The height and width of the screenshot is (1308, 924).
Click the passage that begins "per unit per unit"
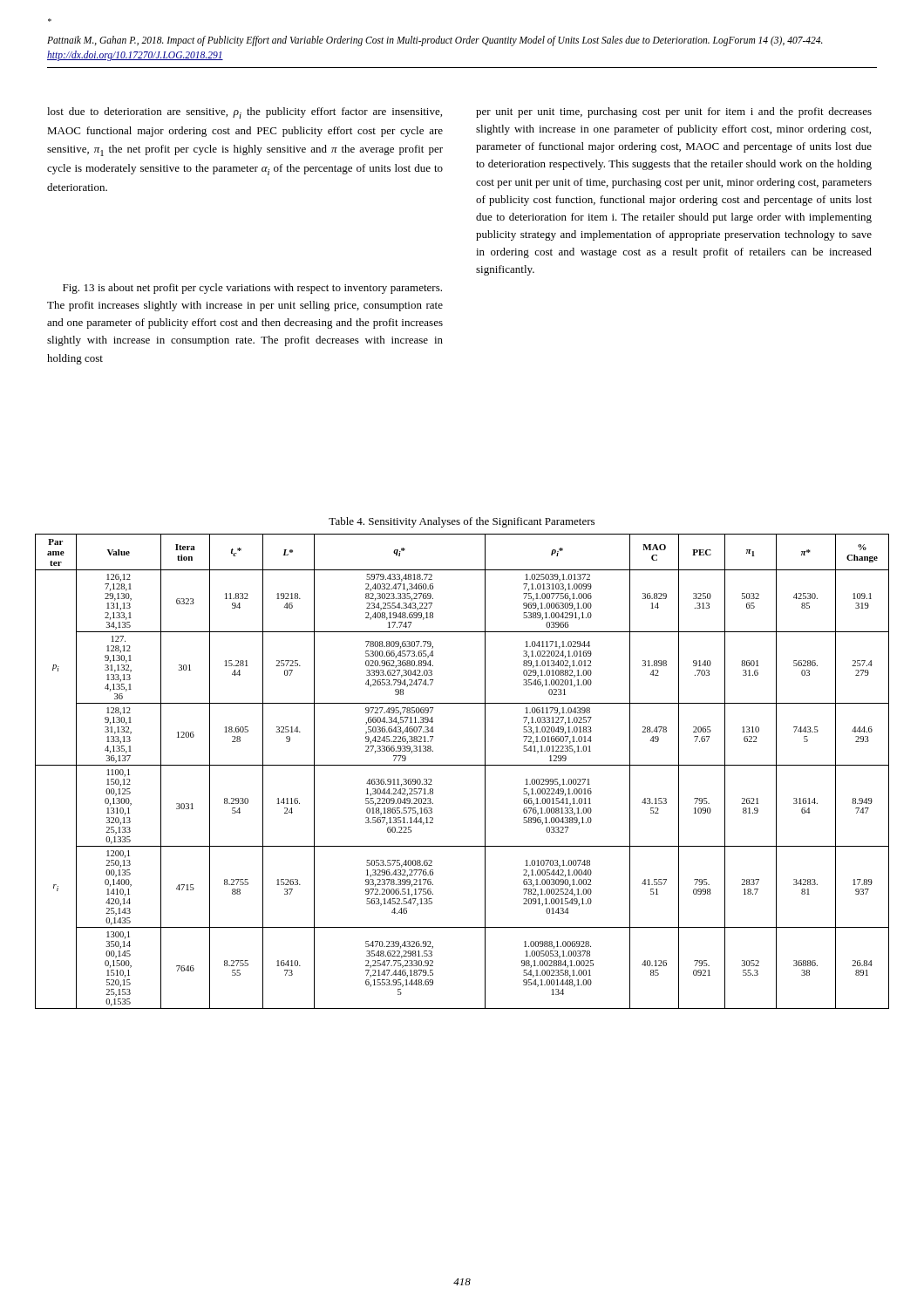click(674, 190)
